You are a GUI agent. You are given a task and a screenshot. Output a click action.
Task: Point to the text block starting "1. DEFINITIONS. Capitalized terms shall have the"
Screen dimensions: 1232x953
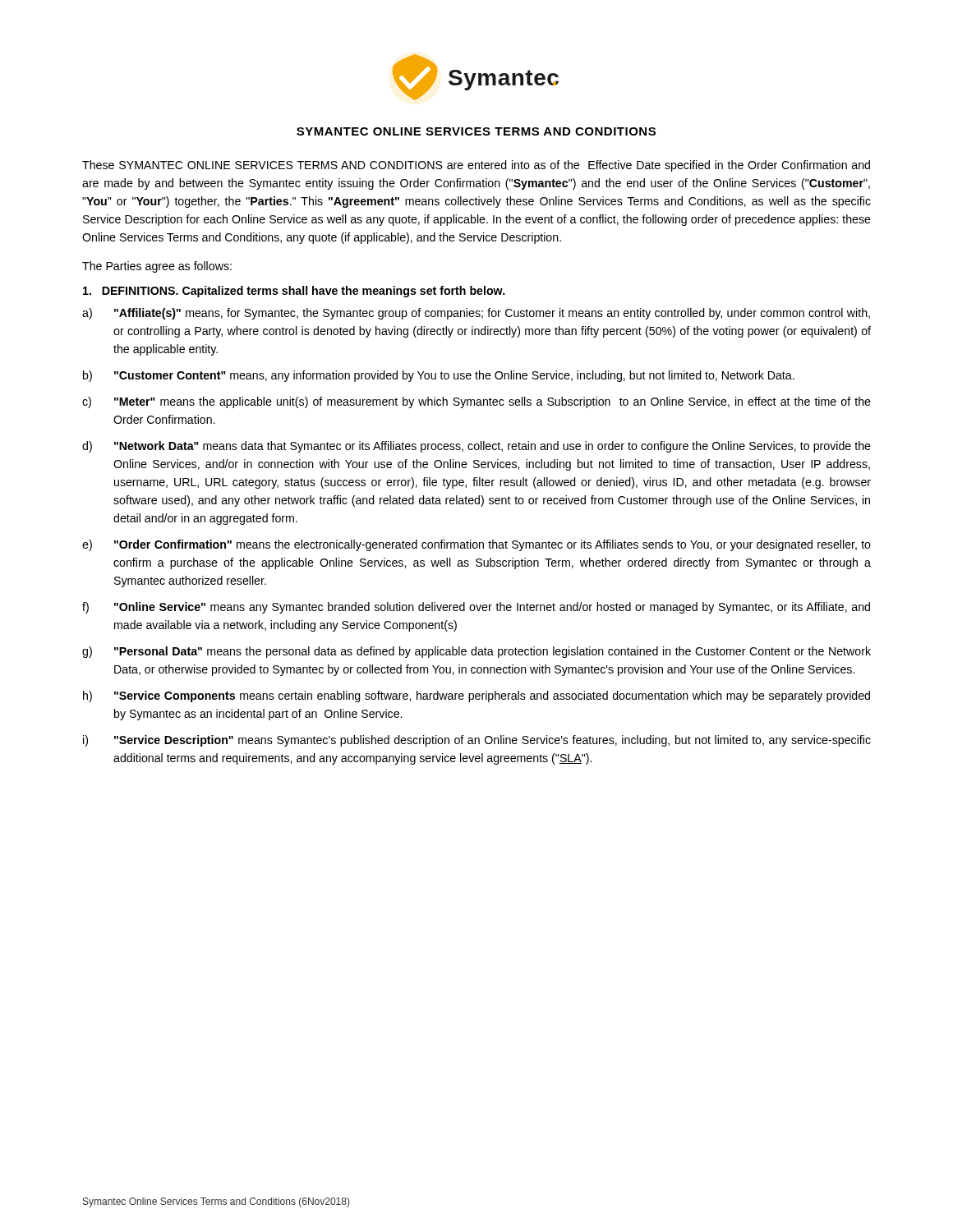(x=294, y=291)
